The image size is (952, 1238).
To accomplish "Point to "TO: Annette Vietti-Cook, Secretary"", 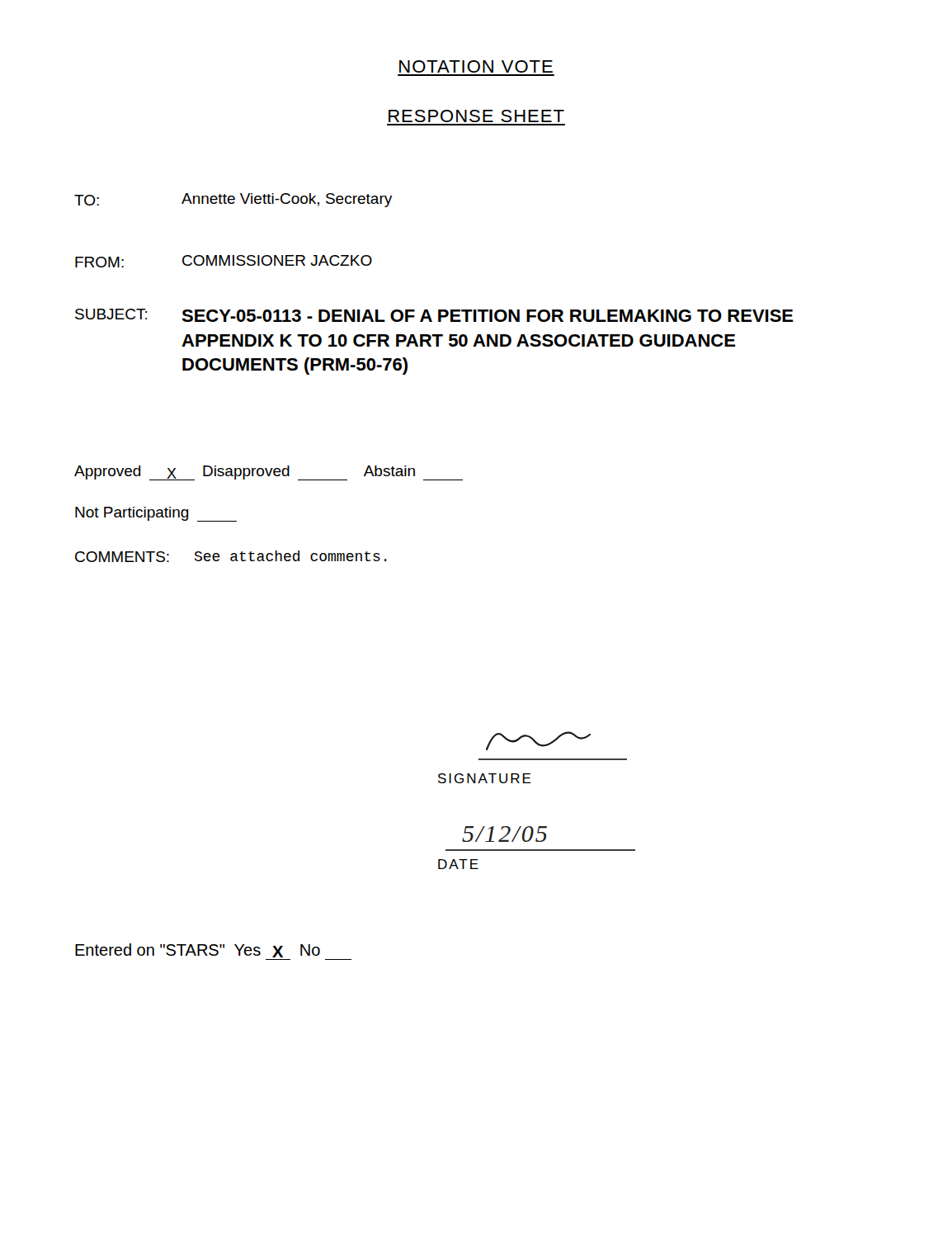I will (x=233, y=200).
